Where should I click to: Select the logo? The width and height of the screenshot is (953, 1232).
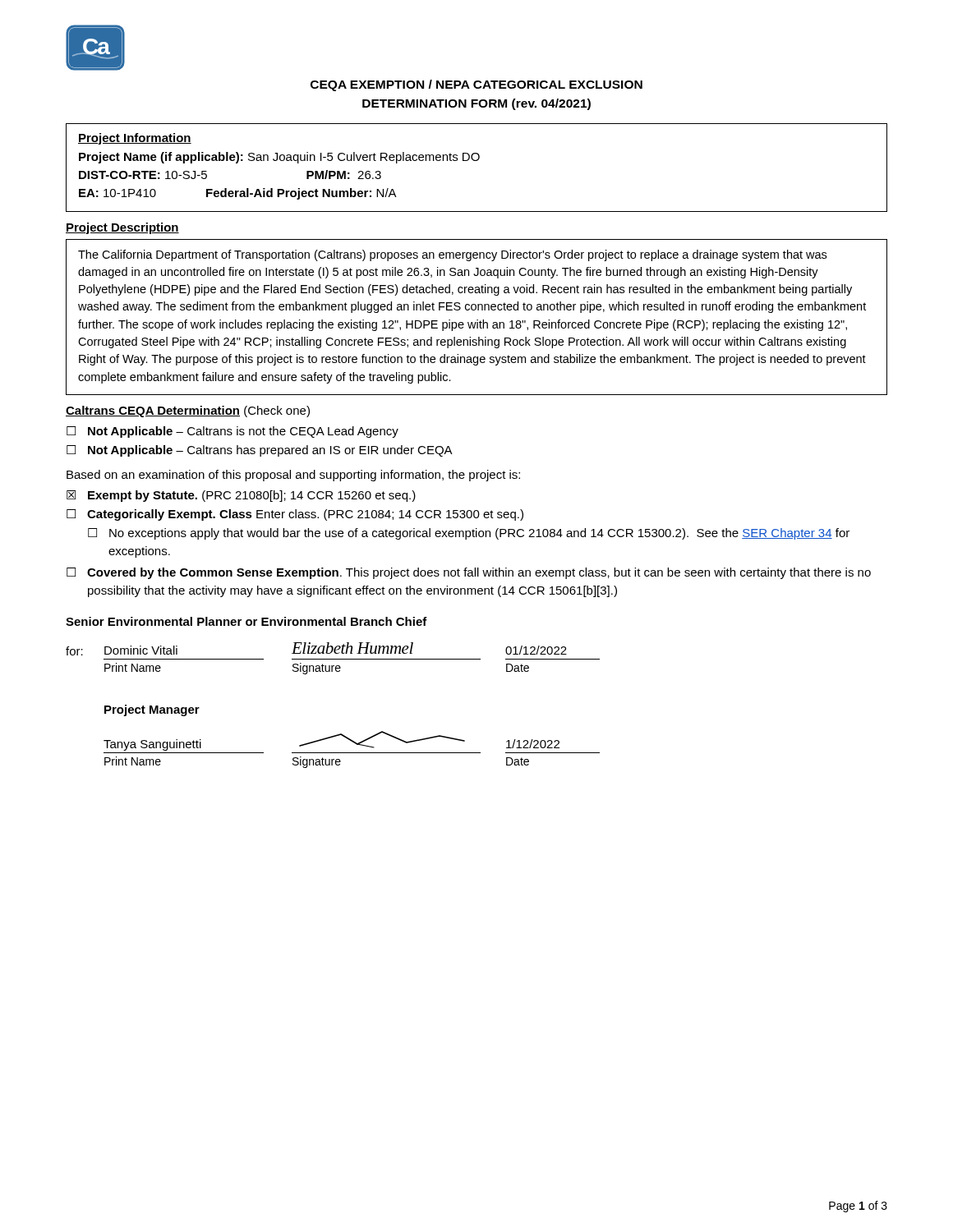pyautogui.click(x=476, y=49)
